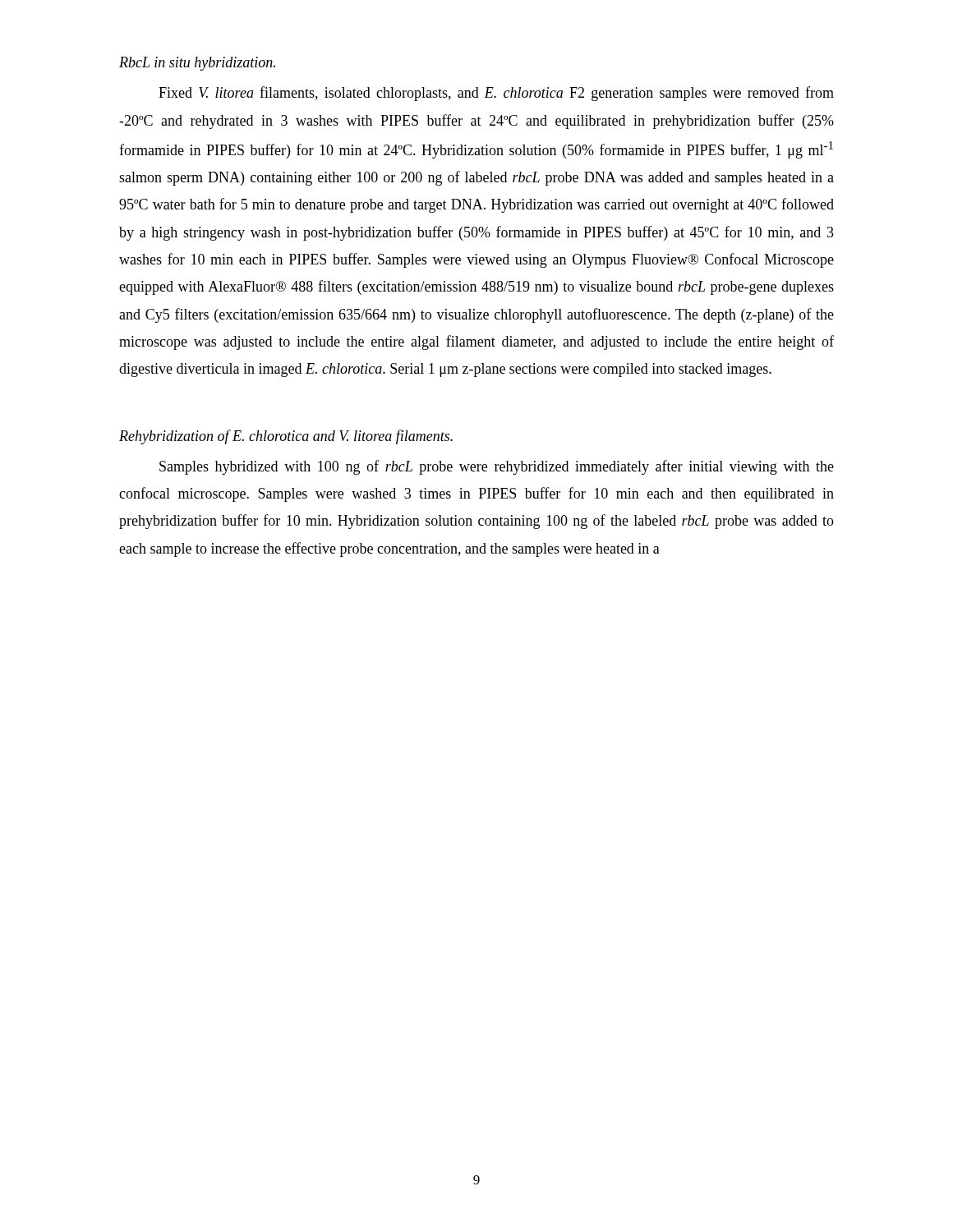Click on the block starting "RbcL in situ hybridization."

pos(198,62)
